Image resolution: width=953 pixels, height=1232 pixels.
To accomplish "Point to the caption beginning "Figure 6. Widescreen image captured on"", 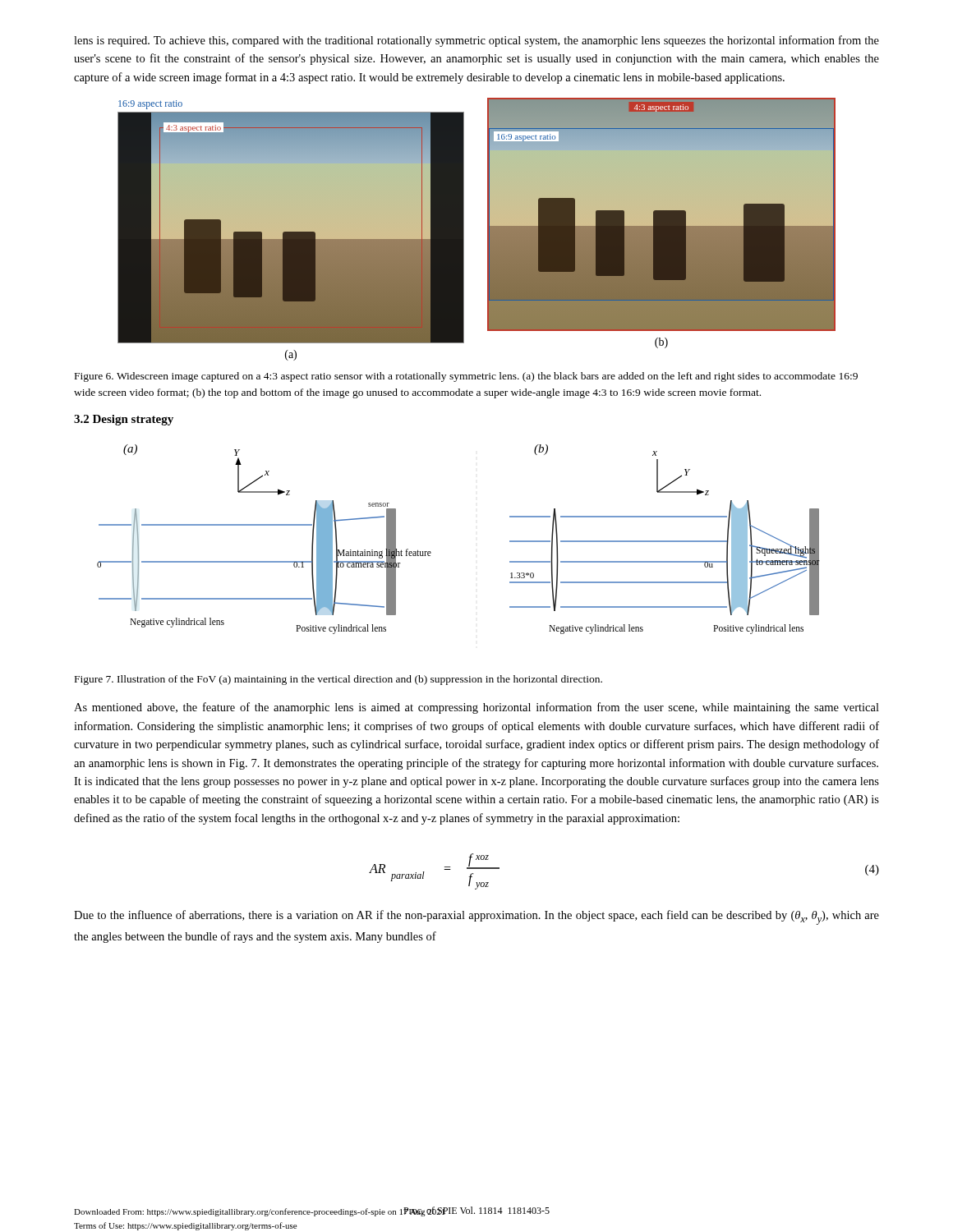I will [x=466, y=384].
